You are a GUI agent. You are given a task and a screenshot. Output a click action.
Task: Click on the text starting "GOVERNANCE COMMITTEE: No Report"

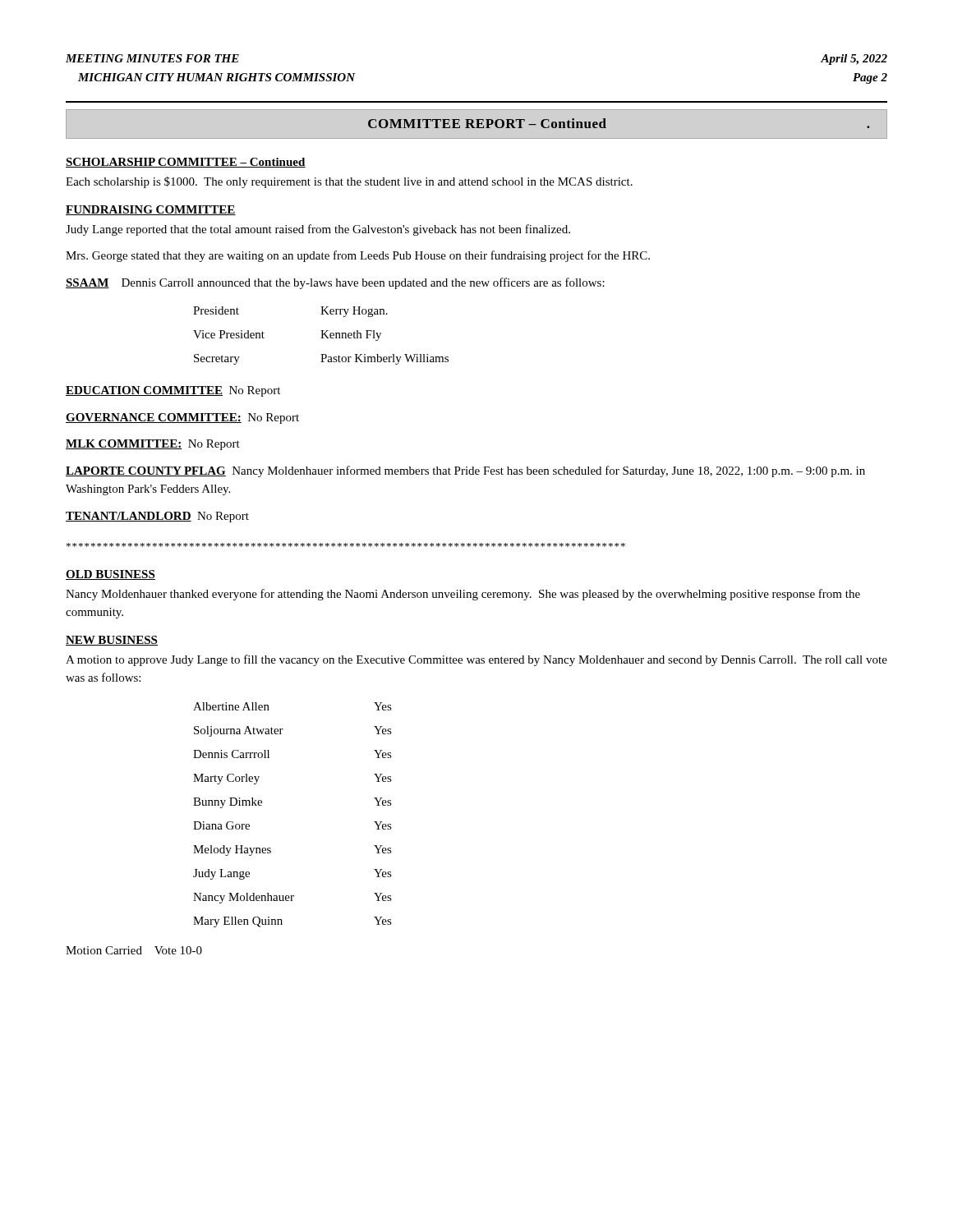(182, 417)
